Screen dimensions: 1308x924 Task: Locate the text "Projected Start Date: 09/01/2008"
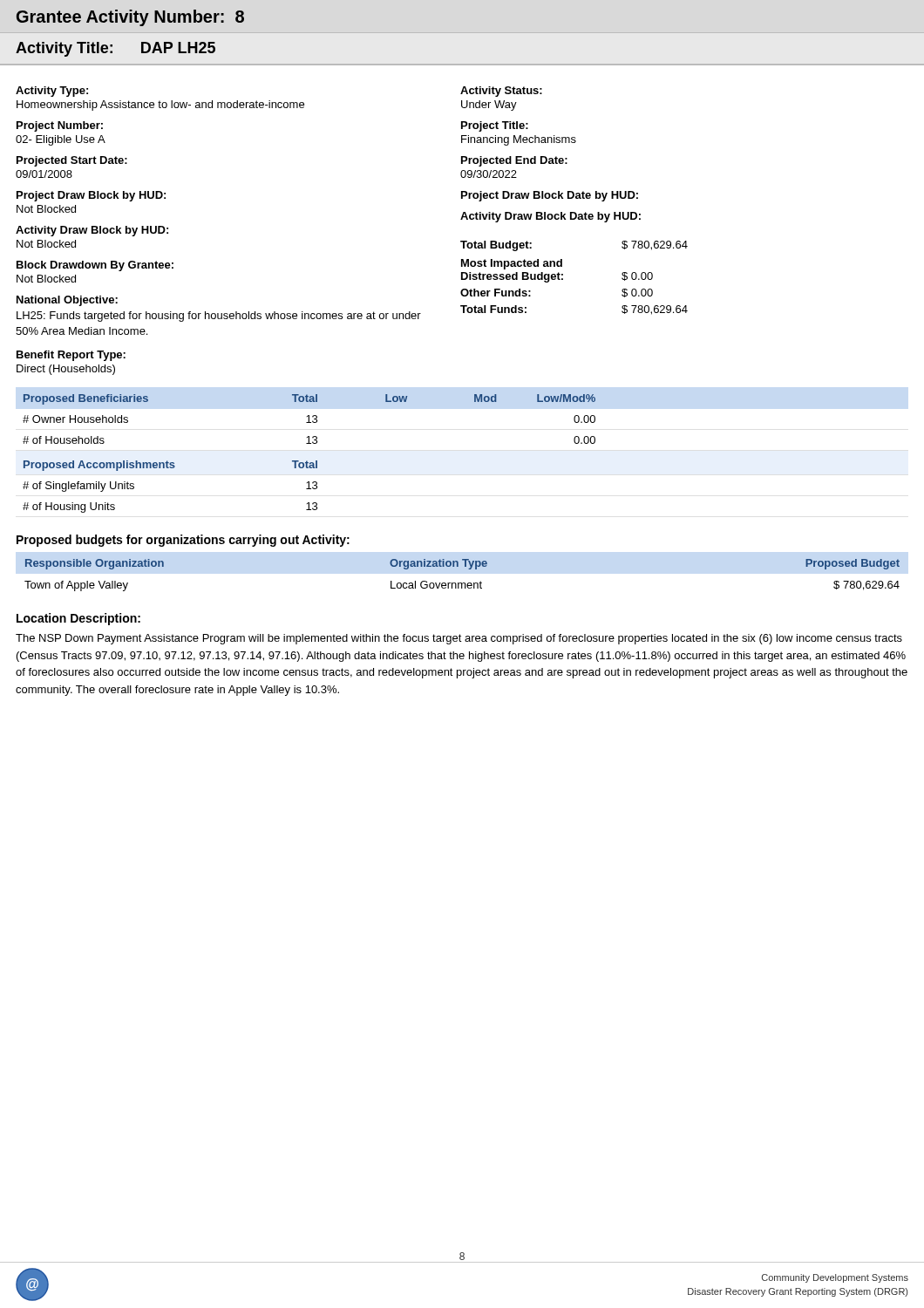pyautogui.click(x=72, y=161)
